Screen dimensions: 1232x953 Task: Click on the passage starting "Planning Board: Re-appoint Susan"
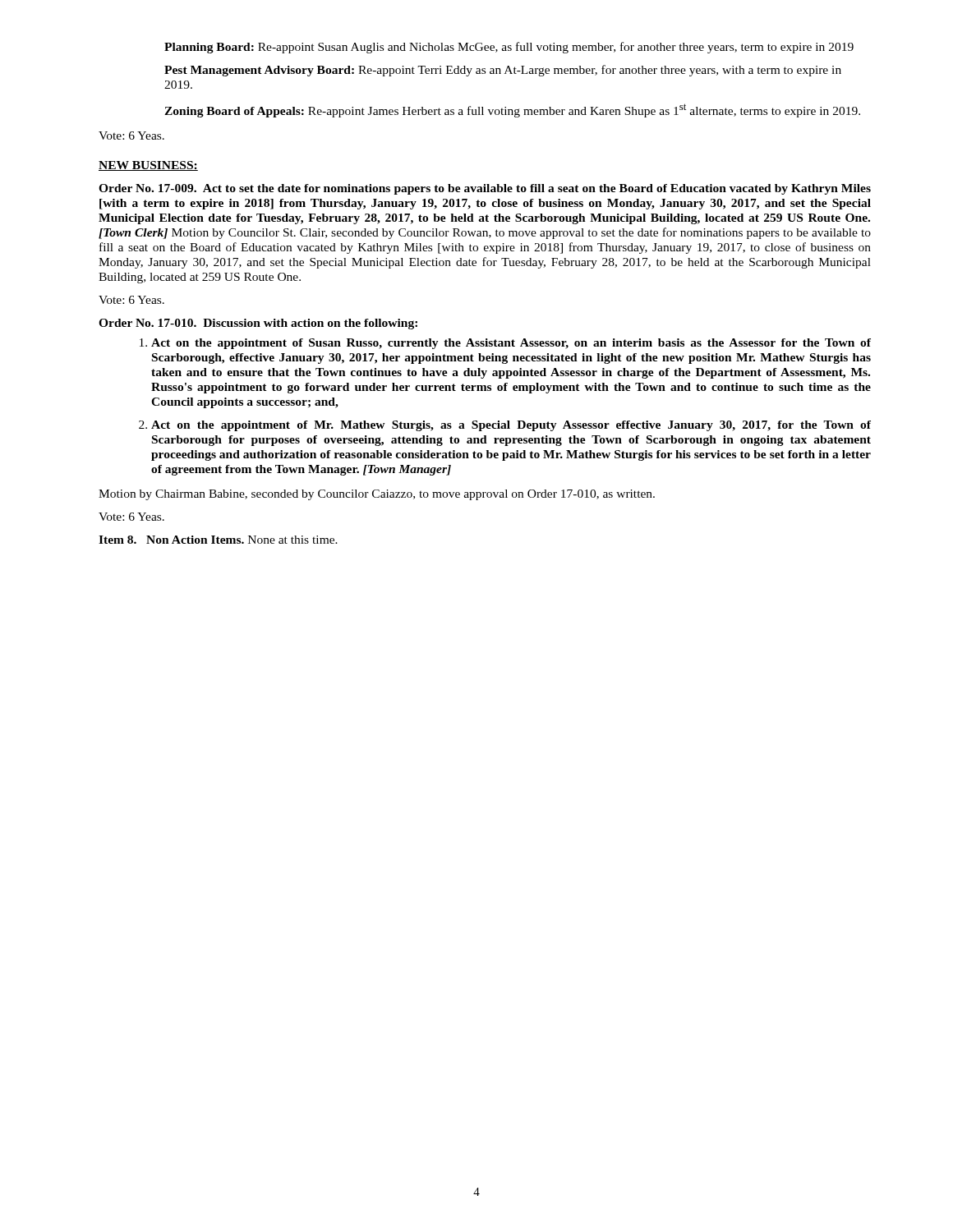(509, 46)
